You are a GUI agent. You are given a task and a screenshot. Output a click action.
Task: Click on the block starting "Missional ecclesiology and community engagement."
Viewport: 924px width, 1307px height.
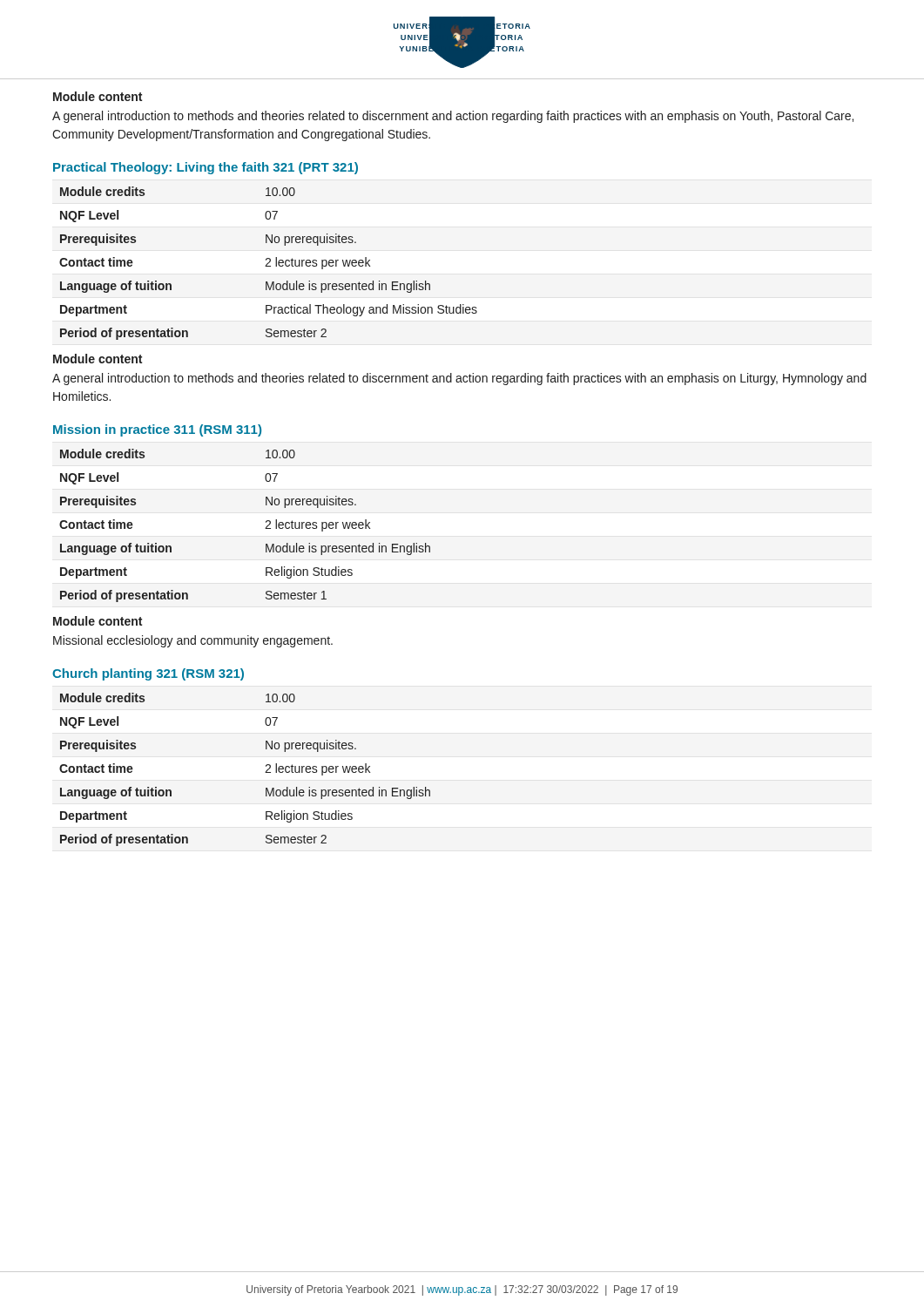tap(193, 640)
